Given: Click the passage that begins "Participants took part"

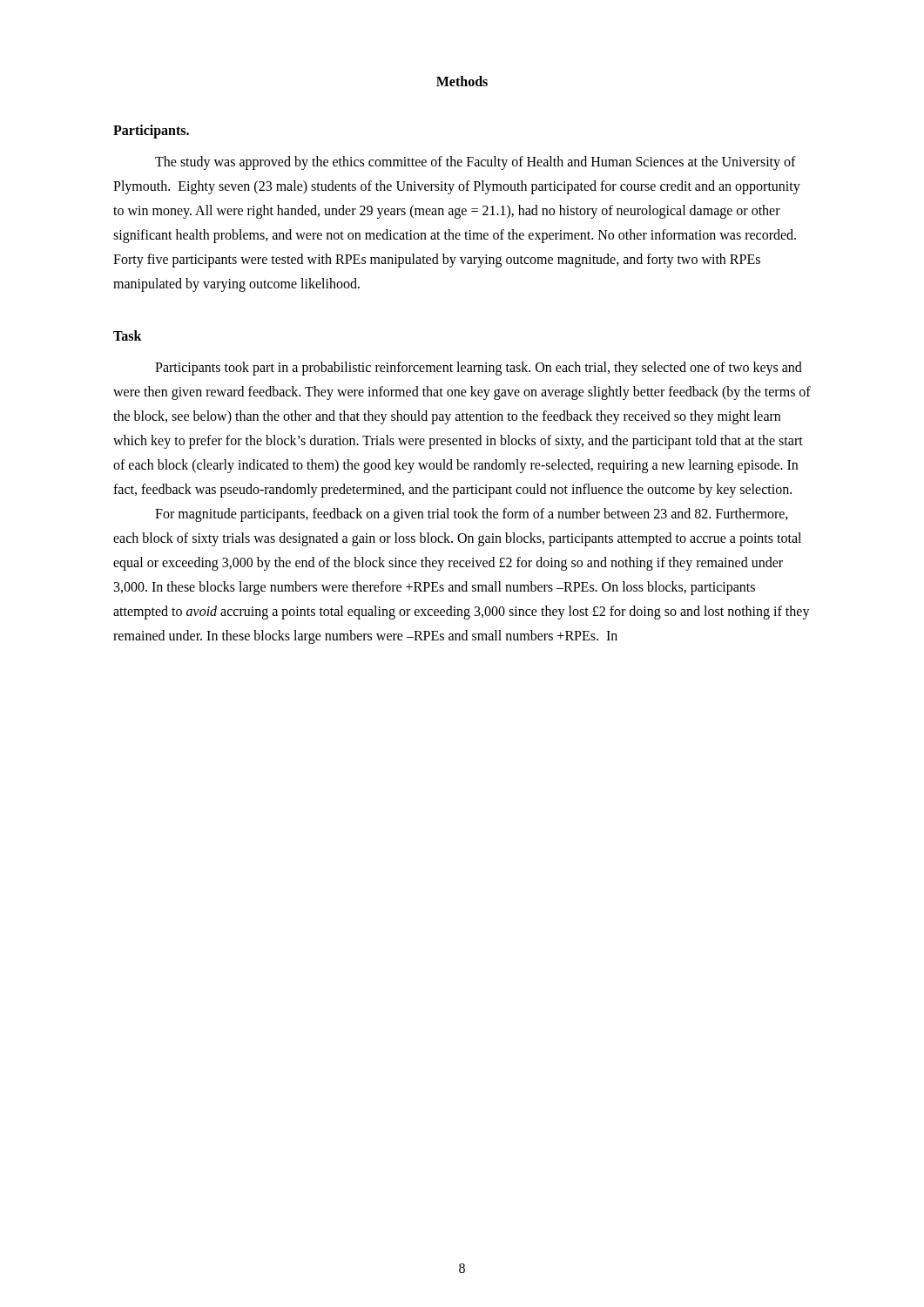Looking at the screenshot, I should [x=462, y=429].
